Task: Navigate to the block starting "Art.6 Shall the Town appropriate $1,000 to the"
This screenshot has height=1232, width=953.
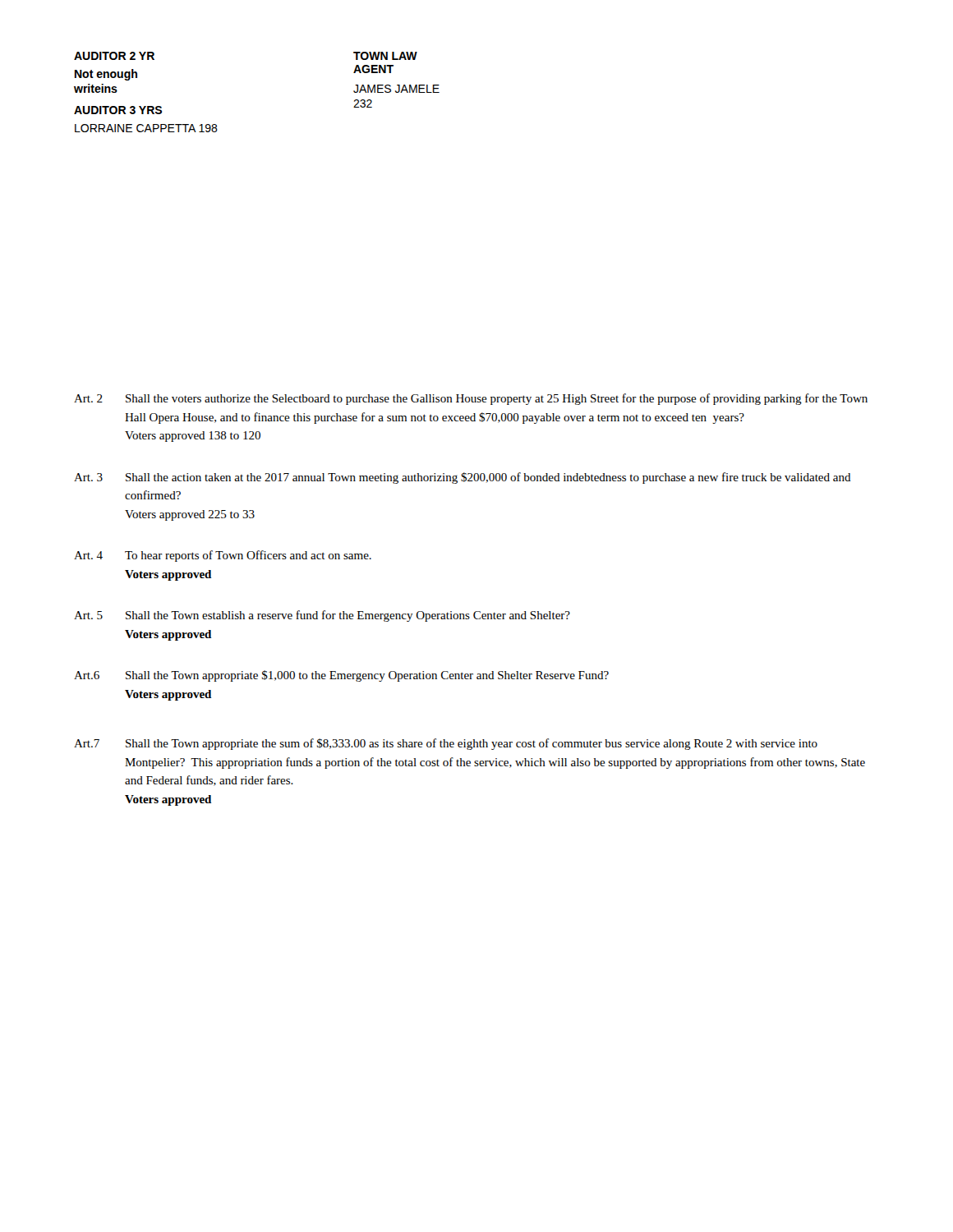Action: click(476, 685)
